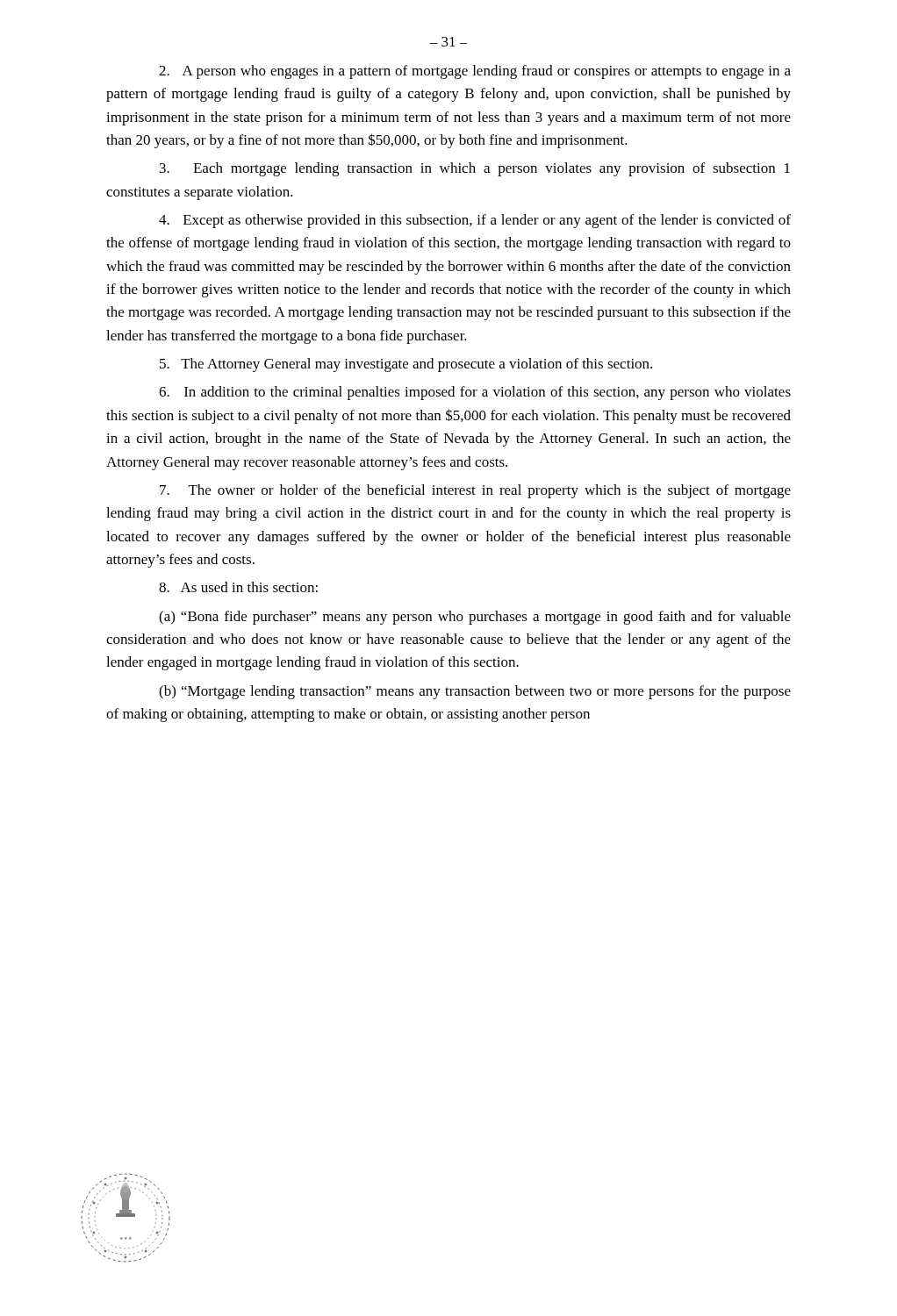Image resolution: width=897 pixels, height=1316 pixels.
Task: Point to the element starting "8. As used in"
Action: 239,588
